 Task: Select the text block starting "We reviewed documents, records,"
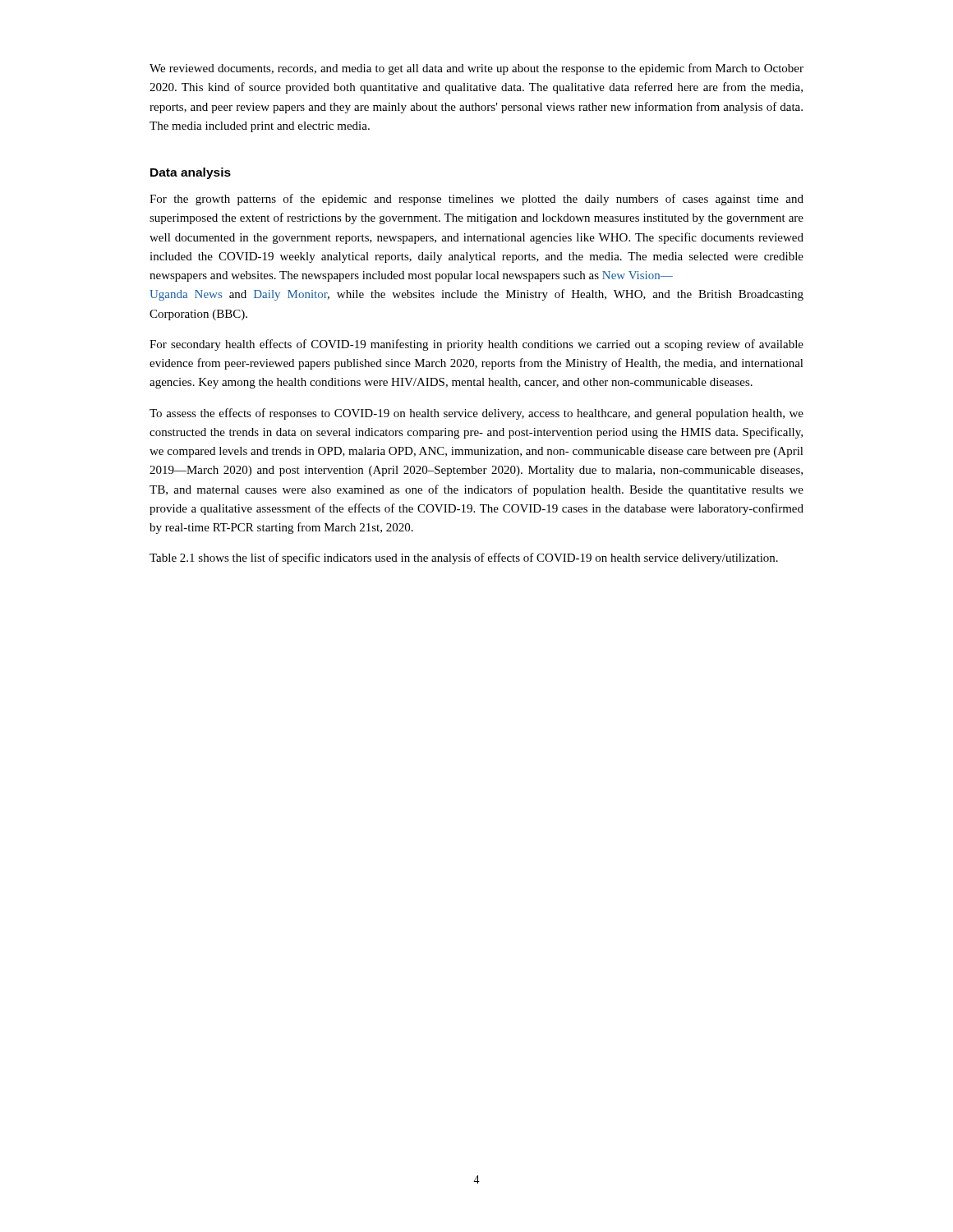point(476,97)
